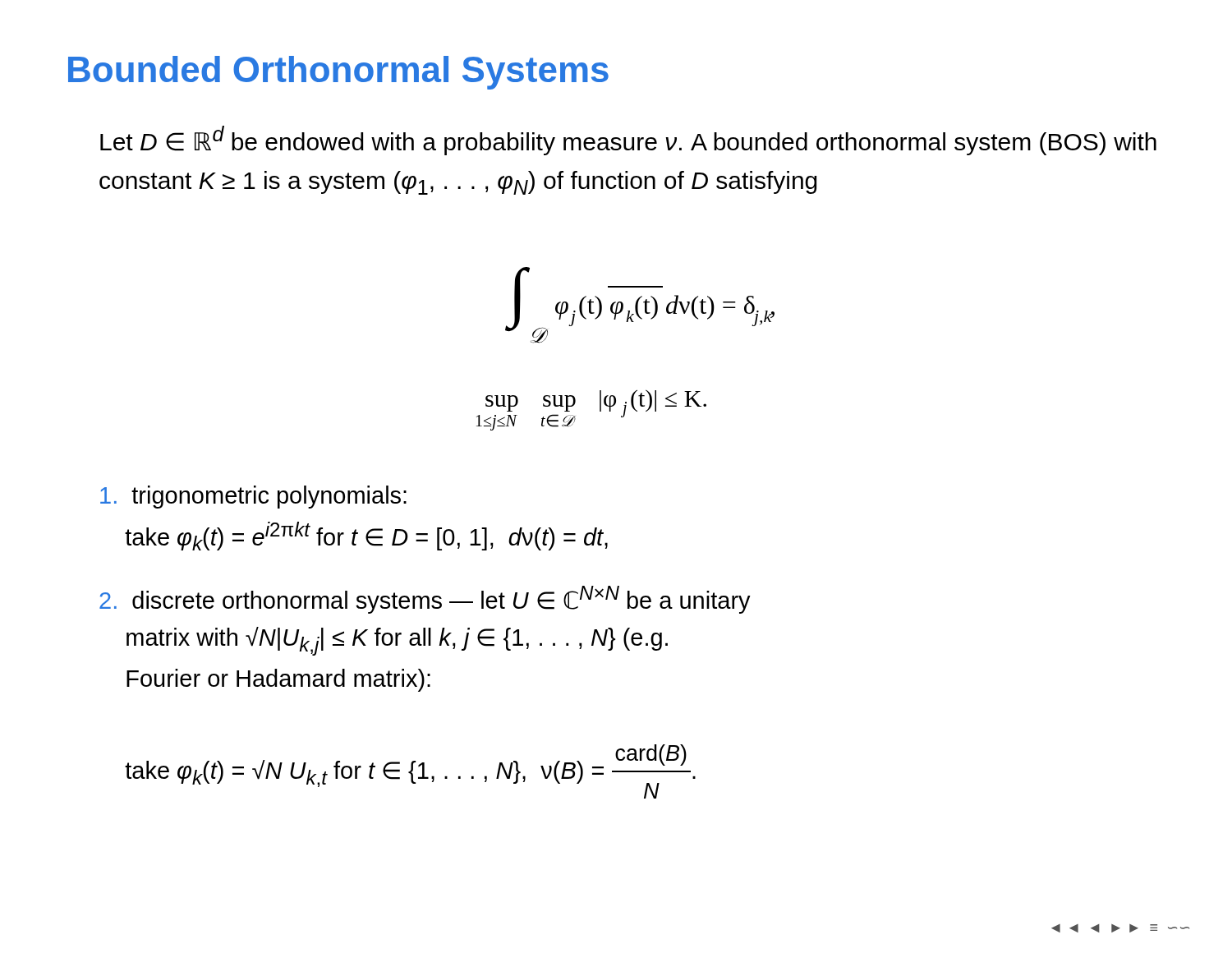Find the text block starting "Let D ∈ ℝd be endowed with"

pos(628,161)
